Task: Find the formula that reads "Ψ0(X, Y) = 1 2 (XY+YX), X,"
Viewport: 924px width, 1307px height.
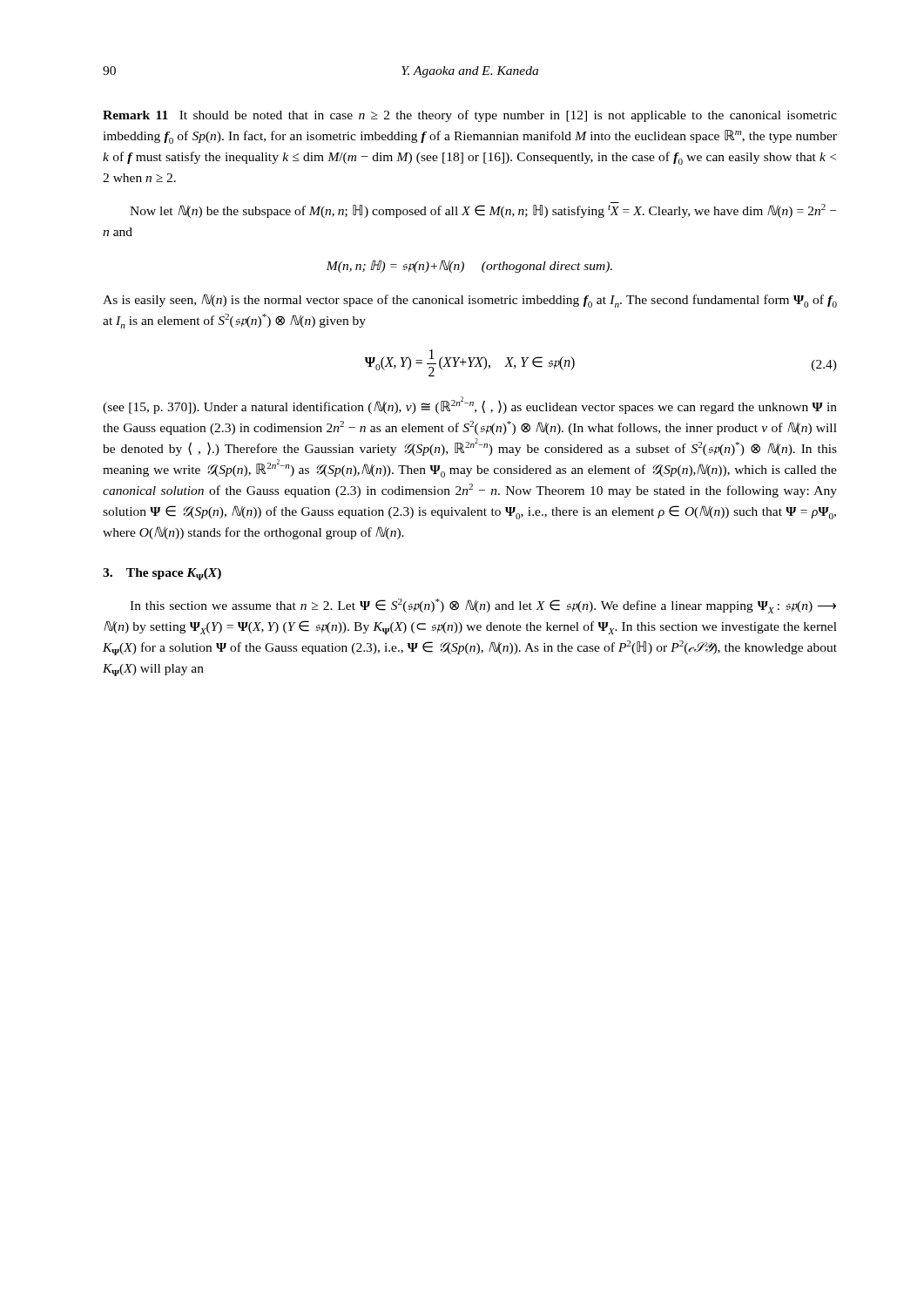Action: pos(470,364)
